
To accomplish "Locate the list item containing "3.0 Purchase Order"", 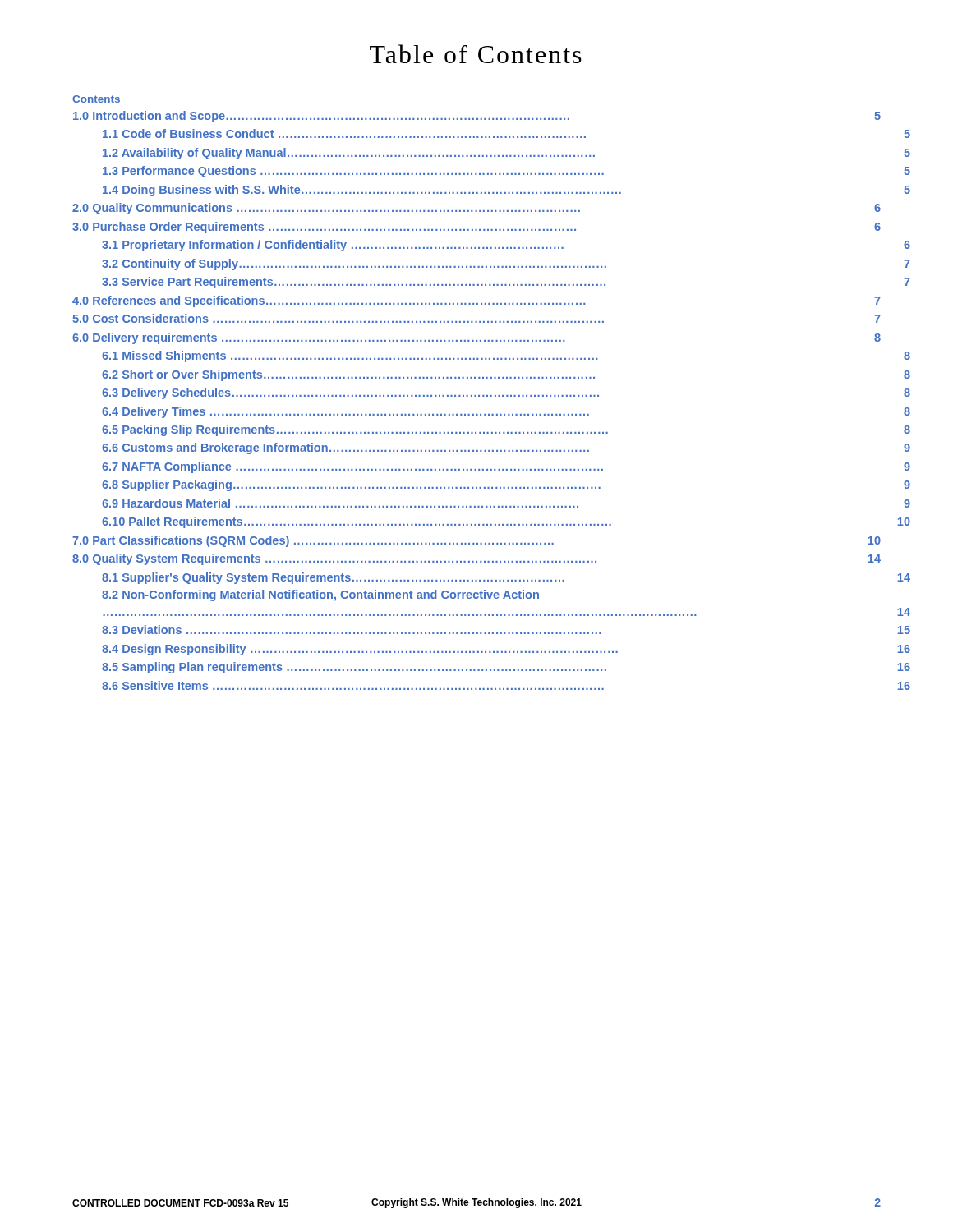I will [476, 227].
